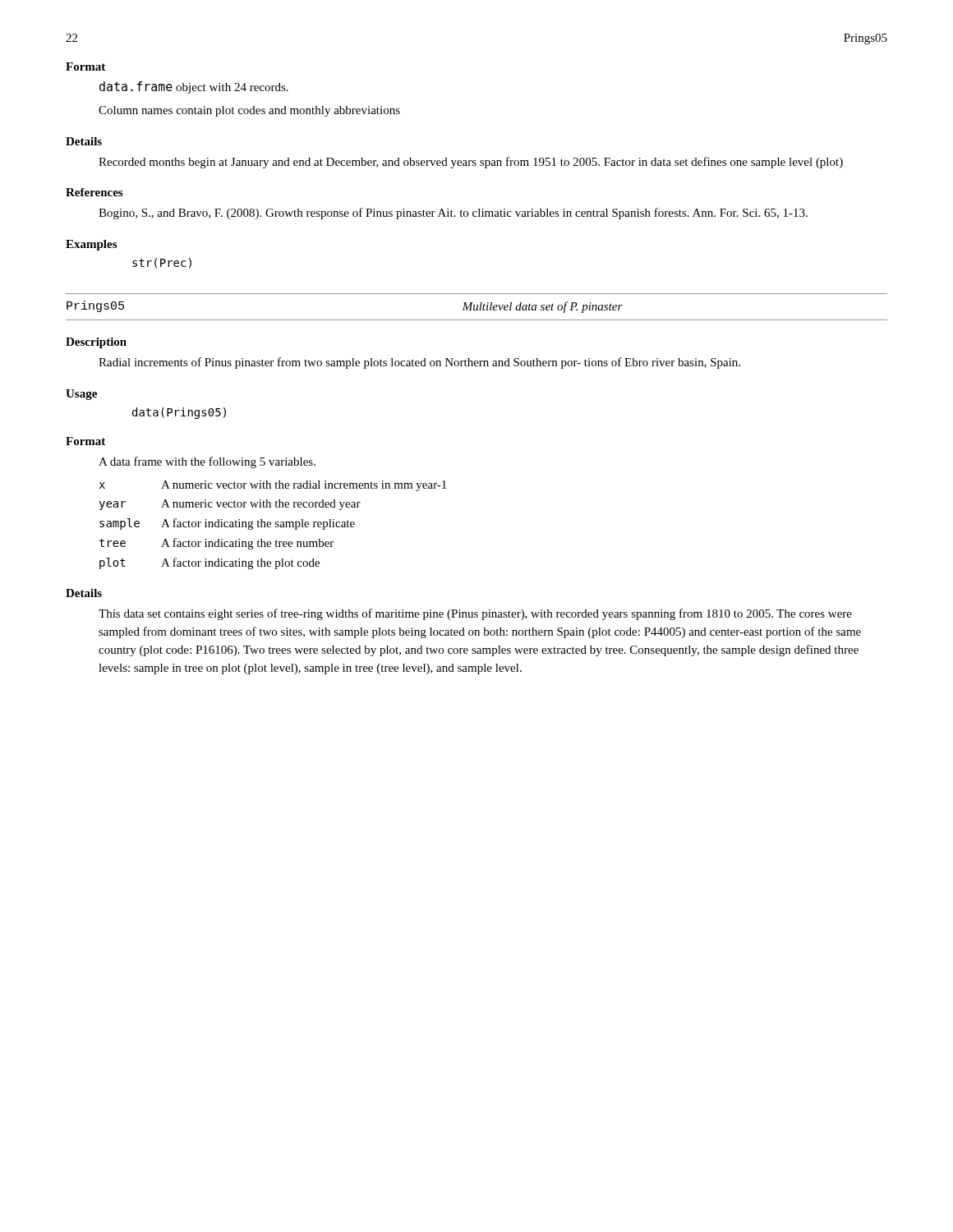953x1232 pixels.
Task: Point to the passage starting "Bogino, S., and Bravo,"
Action: click(453, 213)
